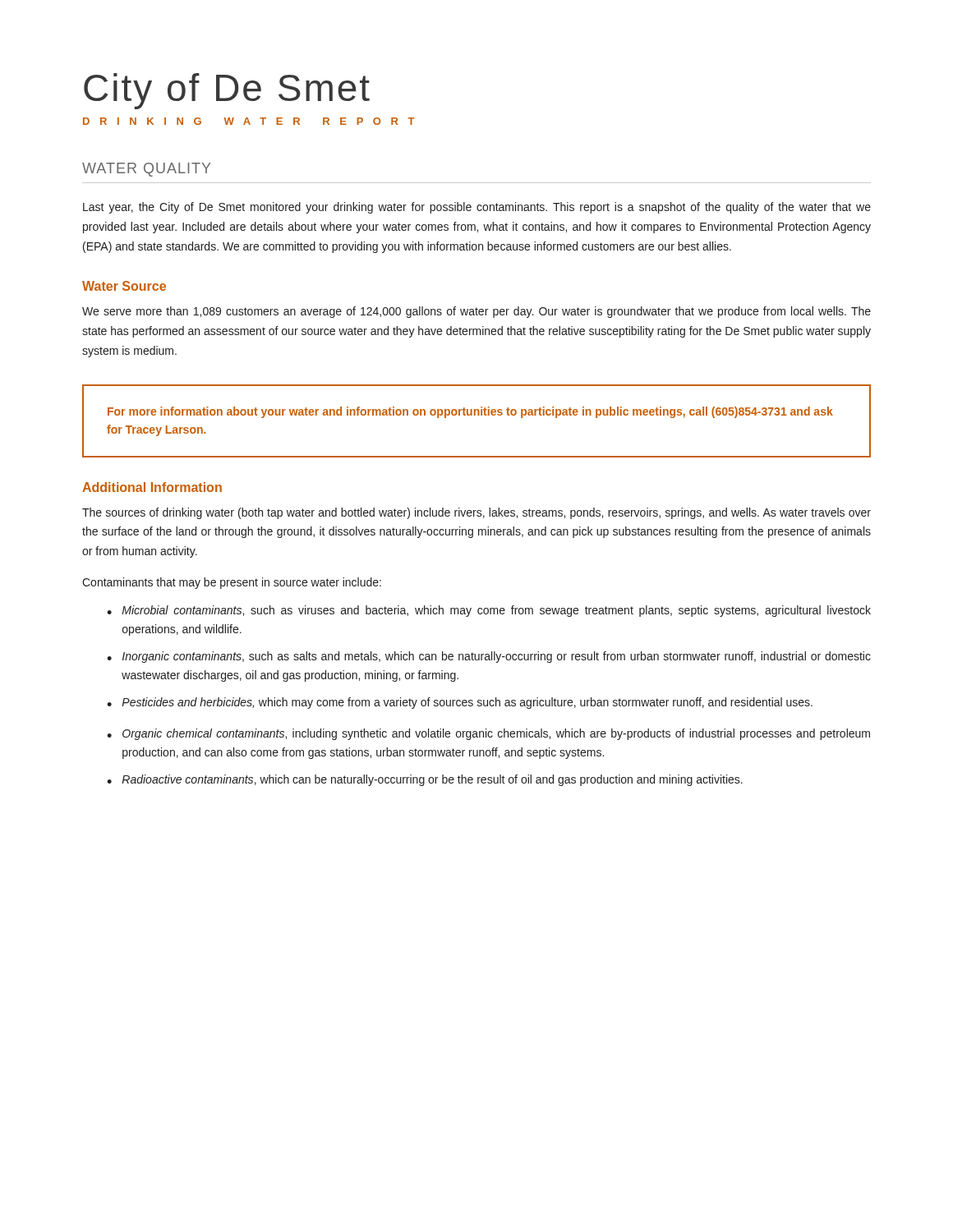Viewport: 953px width, 1232px height.
Task: Select the list item that reads "• Radioactive contaminants,"
Action: (489, 782)
